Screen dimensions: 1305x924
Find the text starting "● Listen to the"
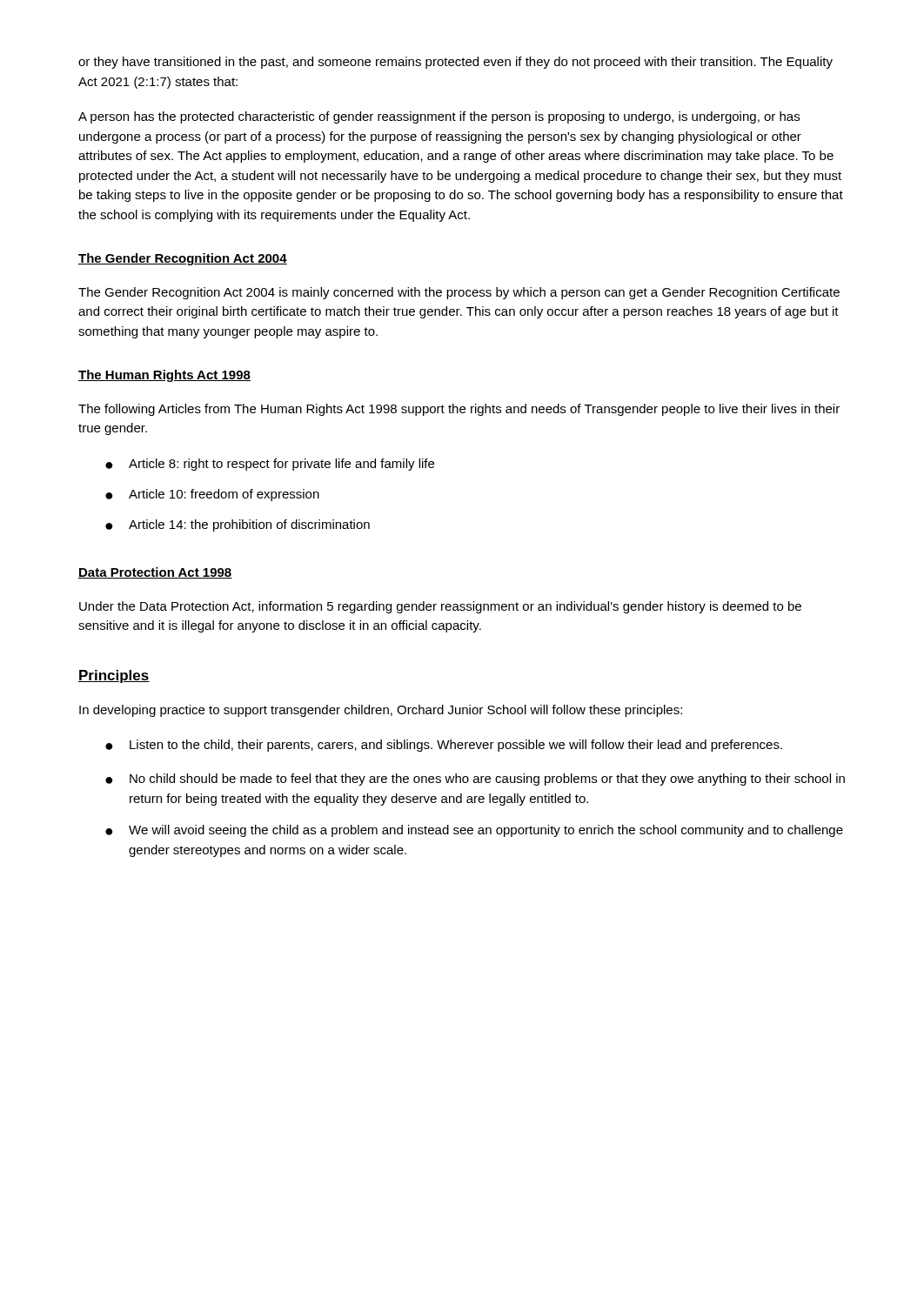coord(475,746)
